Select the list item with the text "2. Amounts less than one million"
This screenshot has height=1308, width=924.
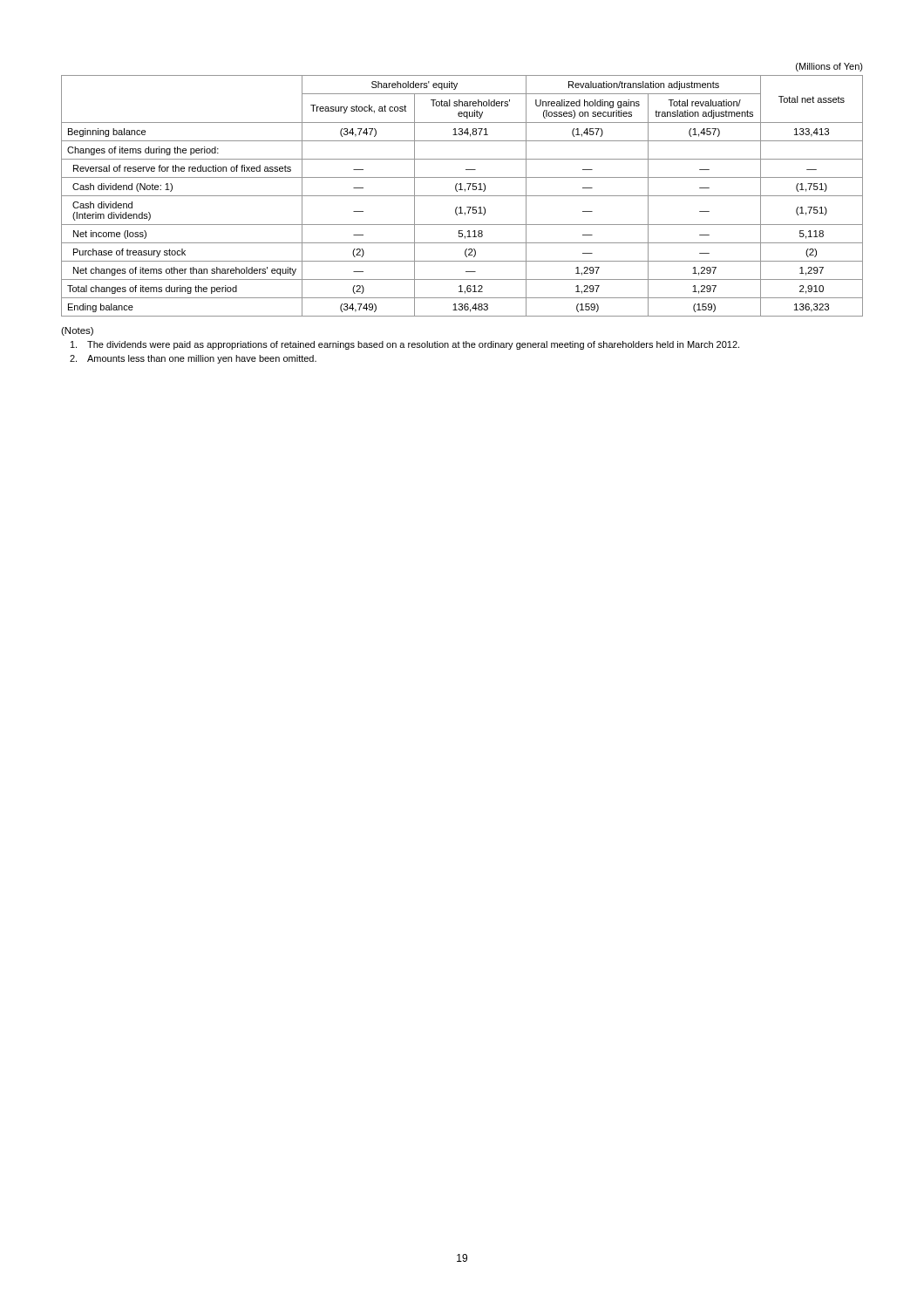466,358
